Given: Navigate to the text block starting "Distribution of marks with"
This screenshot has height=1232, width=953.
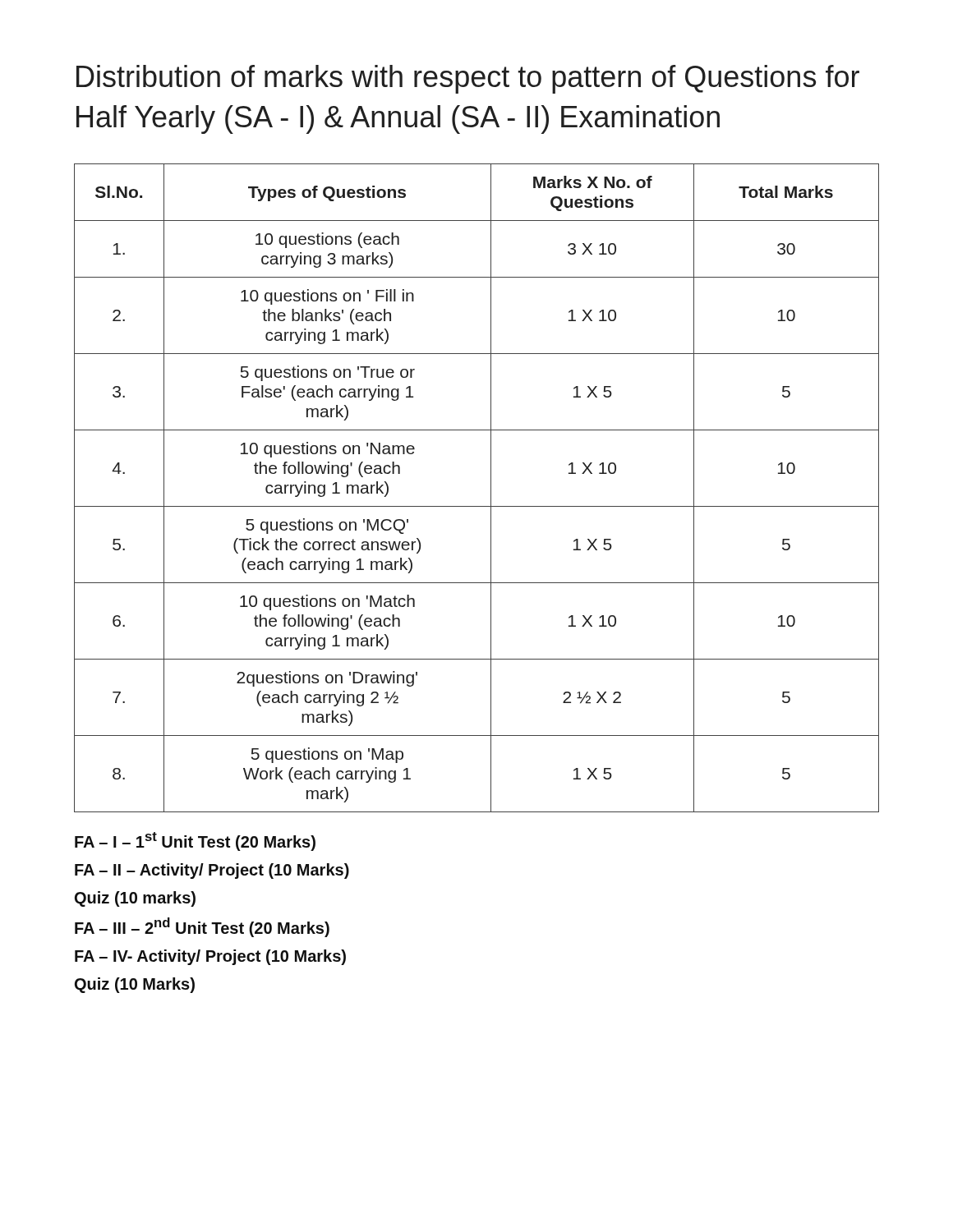Looking at the screenshot, I should click(x=467, y=97).
